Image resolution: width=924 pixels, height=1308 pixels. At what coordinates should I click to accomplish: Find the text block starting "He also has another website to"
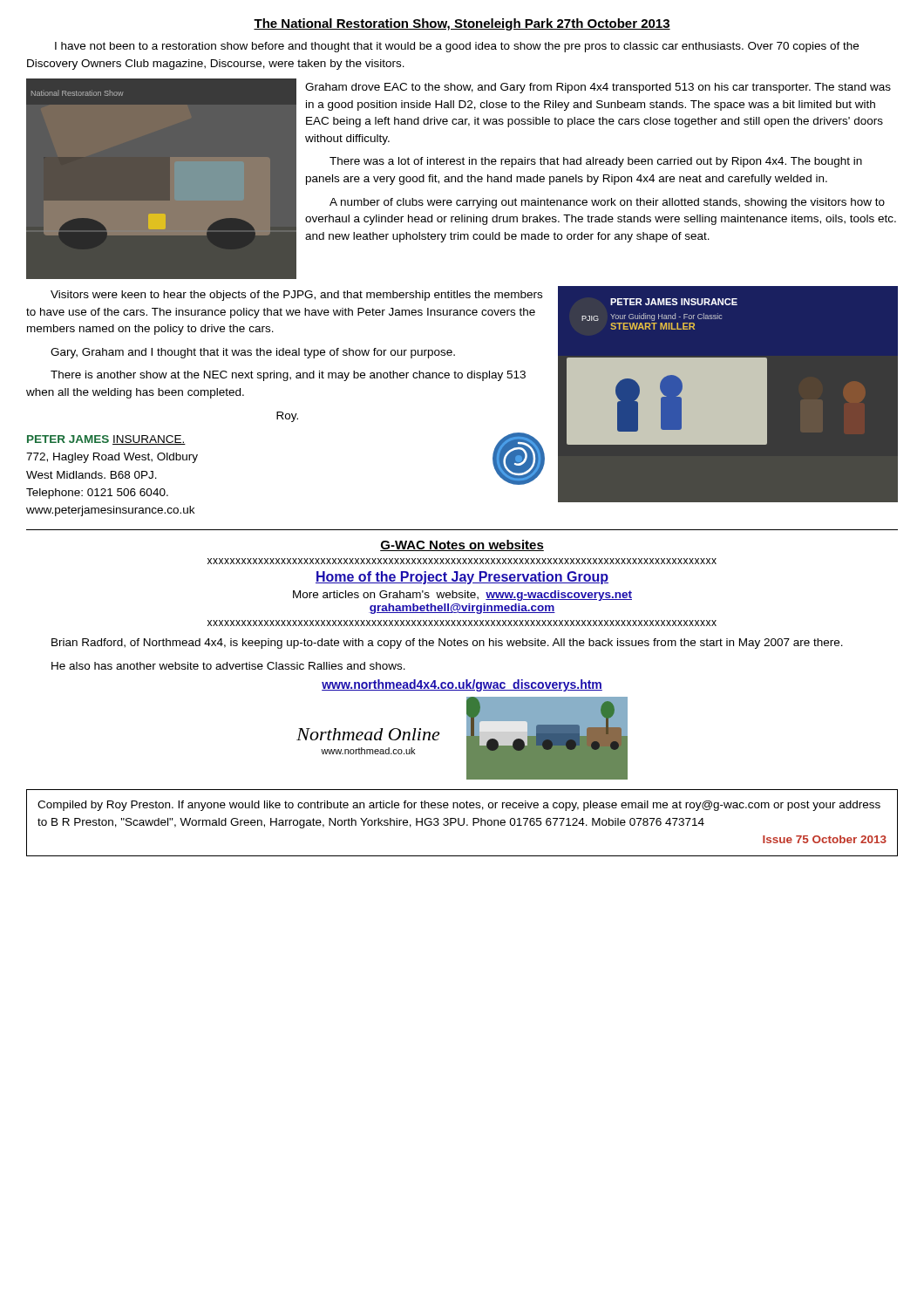pyautogui.click(x=228, y=665)
